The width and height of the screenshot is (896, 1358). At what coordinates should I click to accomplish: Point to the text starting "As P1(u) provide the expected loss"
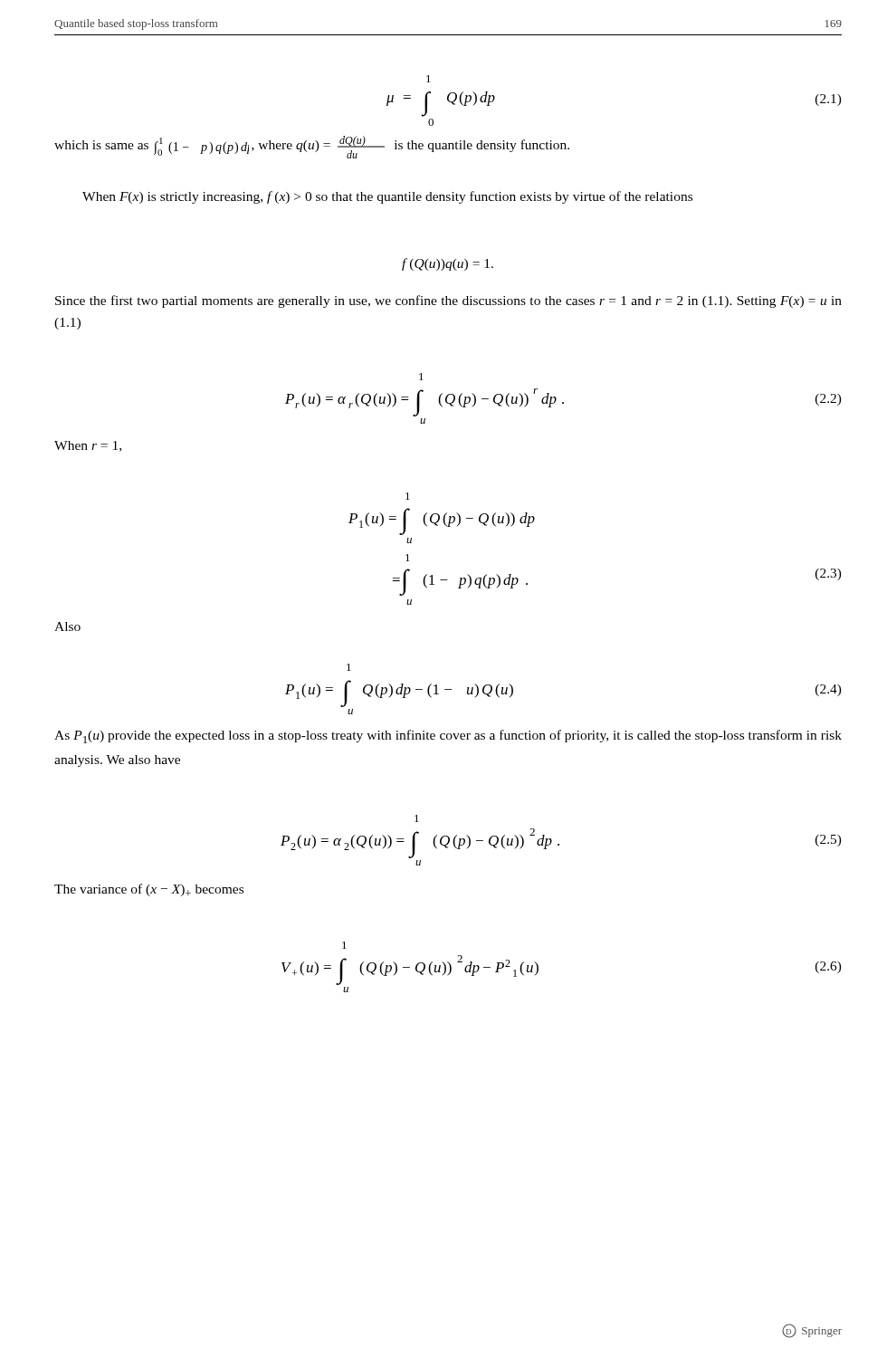448,747
